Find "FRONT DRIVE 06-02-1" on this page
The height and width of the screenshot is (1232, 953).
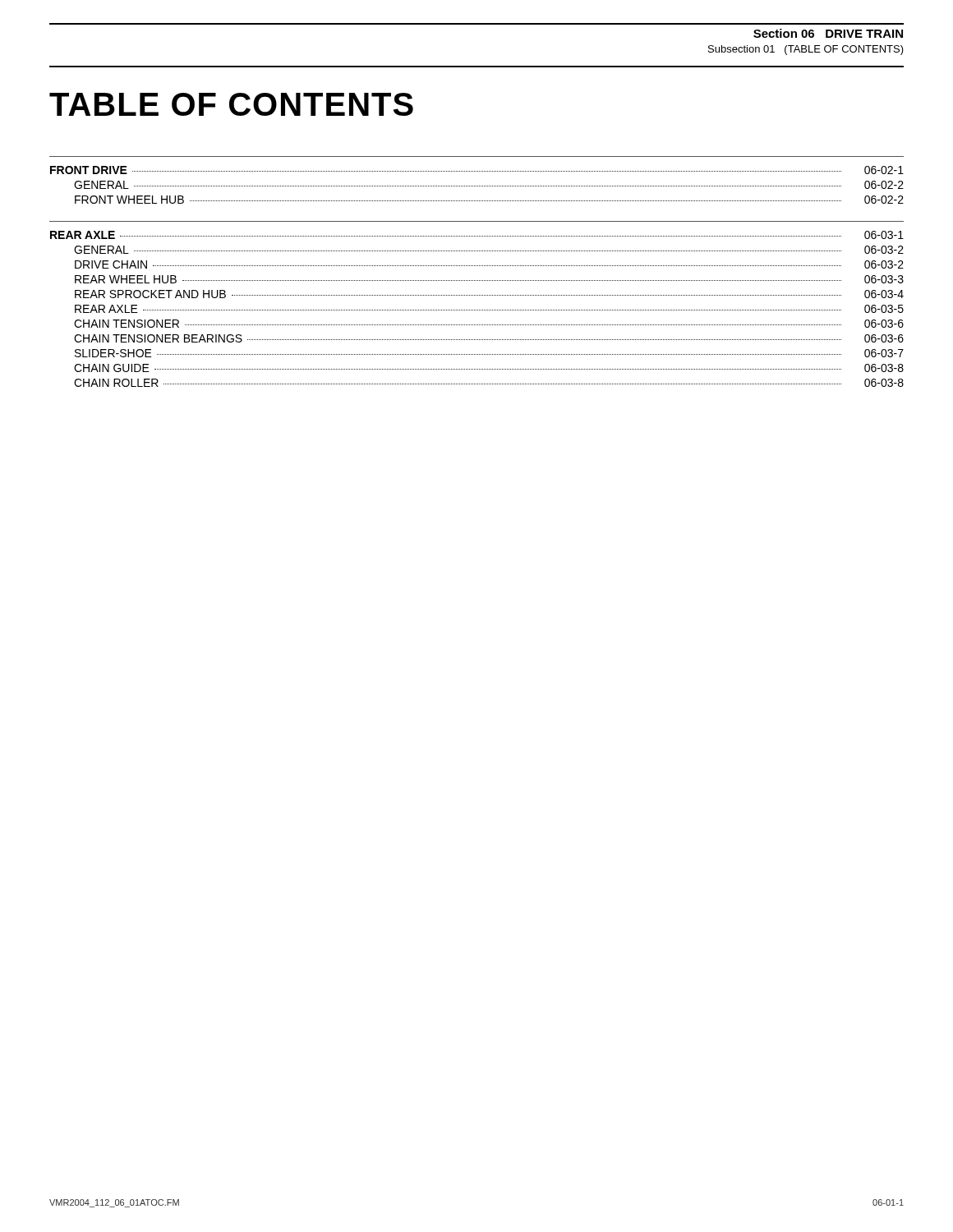coord(476,170)
